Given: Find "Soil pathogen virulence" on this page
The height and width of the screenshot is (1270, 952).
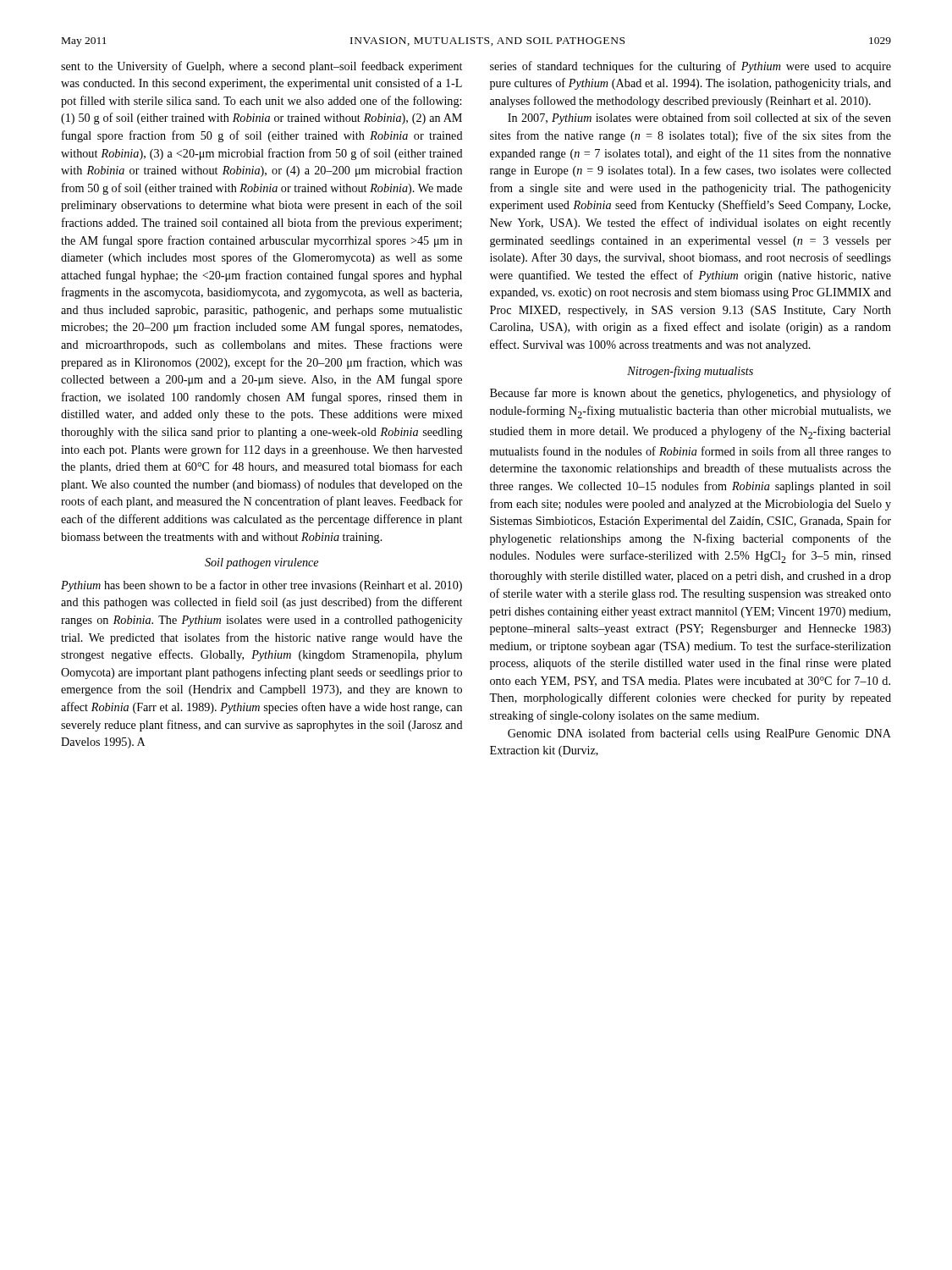Looking at the screenshot, I should point(262,562).
